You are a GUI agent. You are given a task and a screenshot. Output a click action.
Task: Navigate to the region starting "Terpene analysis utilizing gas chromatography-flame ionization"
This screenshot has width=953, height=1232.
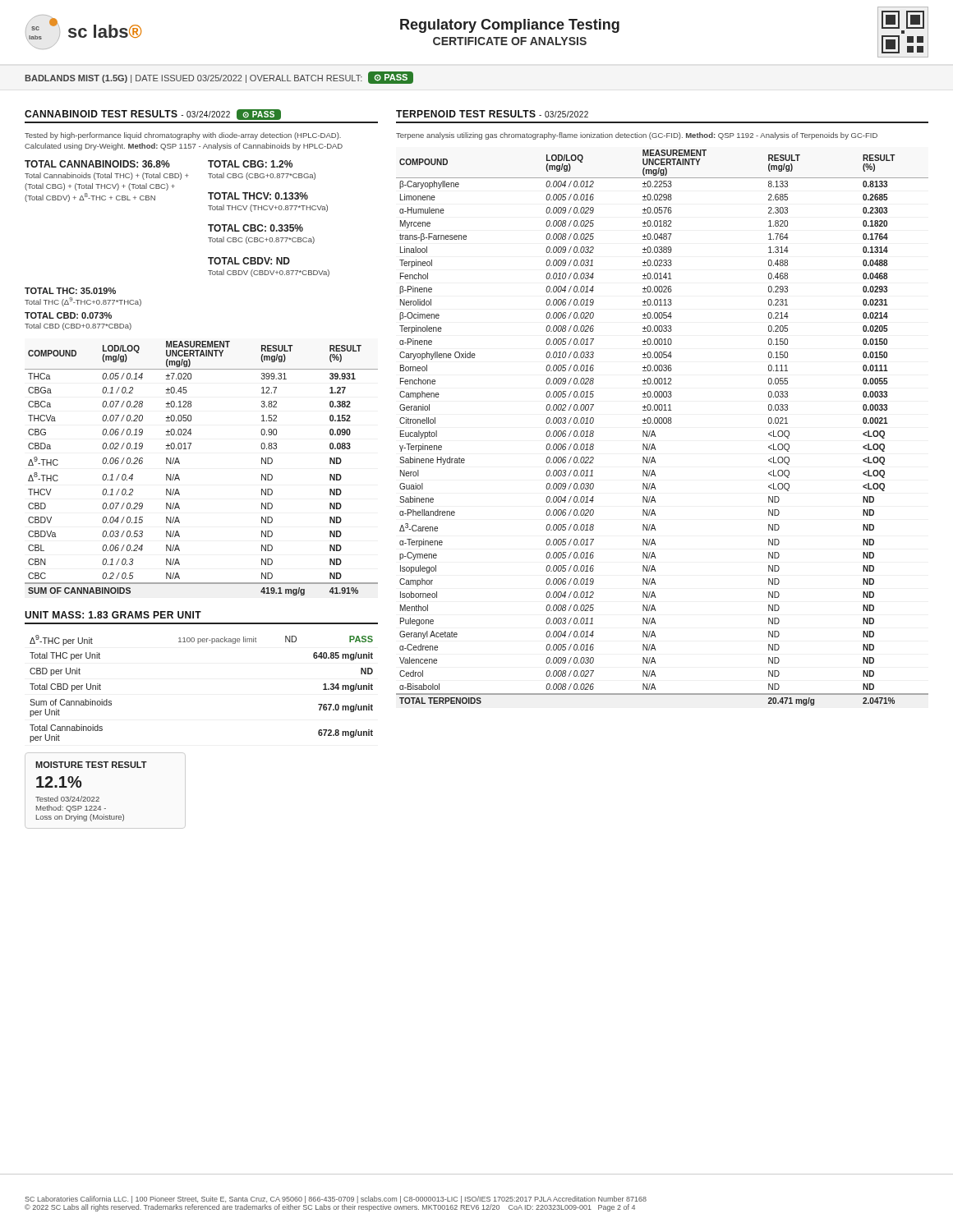click(x=637, y=135)
